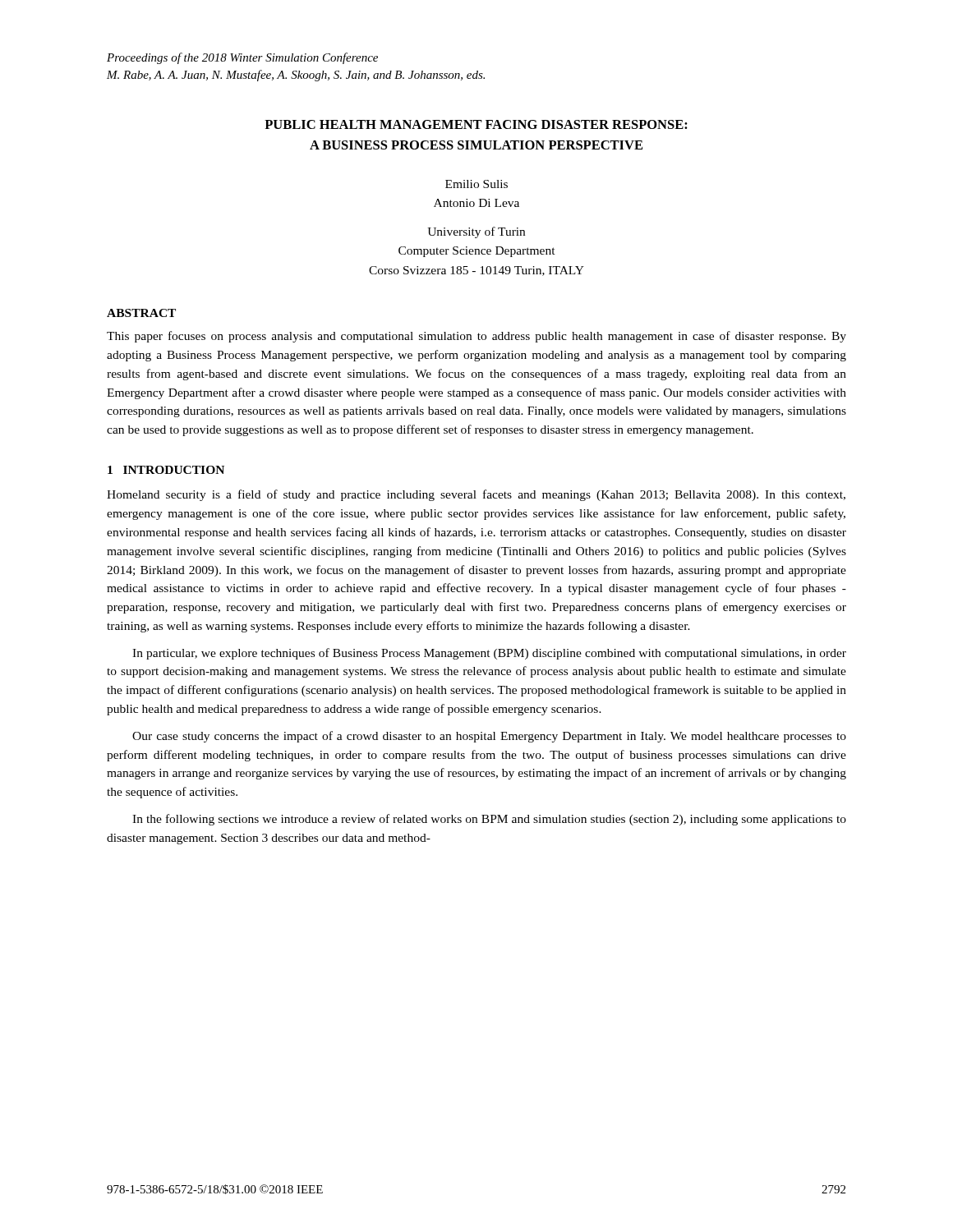Screen dimensions: 1232x953
Task: Click on the text containing "Emilio Sulis Antonio Di Leva"
Action: click(x=476, y=193)
